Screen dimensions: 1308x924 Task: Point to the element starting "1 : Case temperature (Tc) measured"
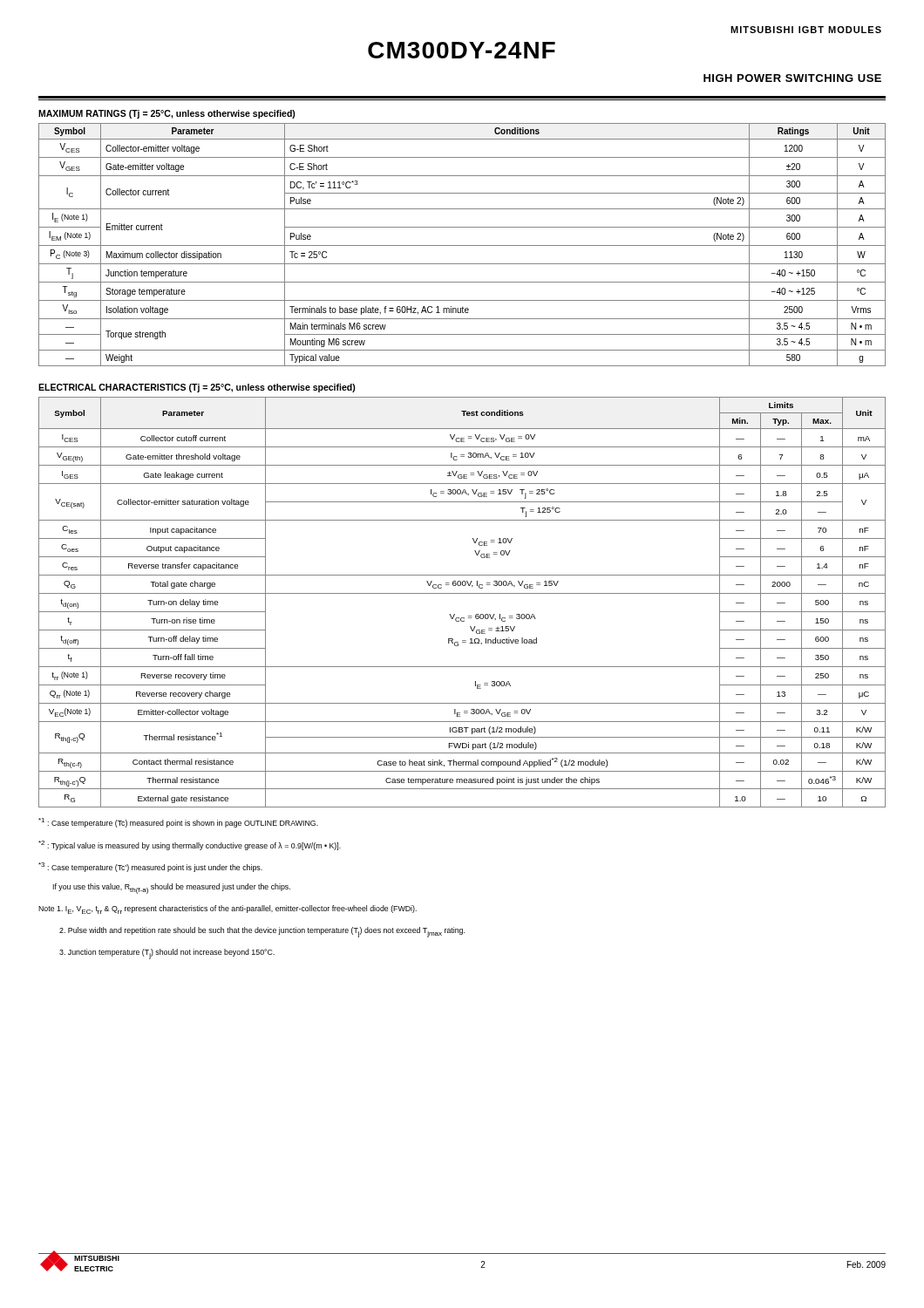point(178,823)
